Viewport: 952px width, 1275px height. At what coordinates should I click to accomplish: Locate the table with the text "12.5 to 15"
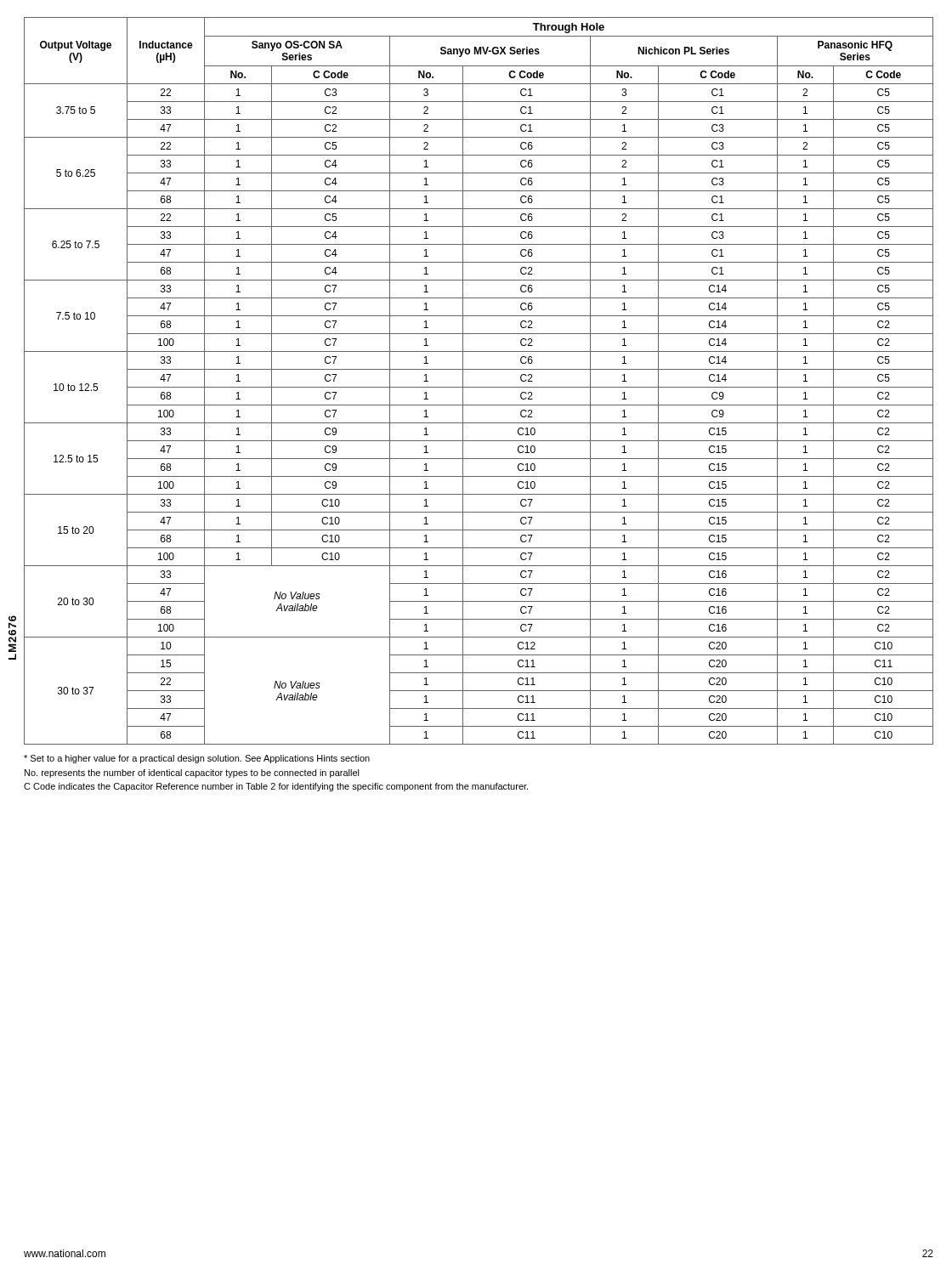pos(479,381)
